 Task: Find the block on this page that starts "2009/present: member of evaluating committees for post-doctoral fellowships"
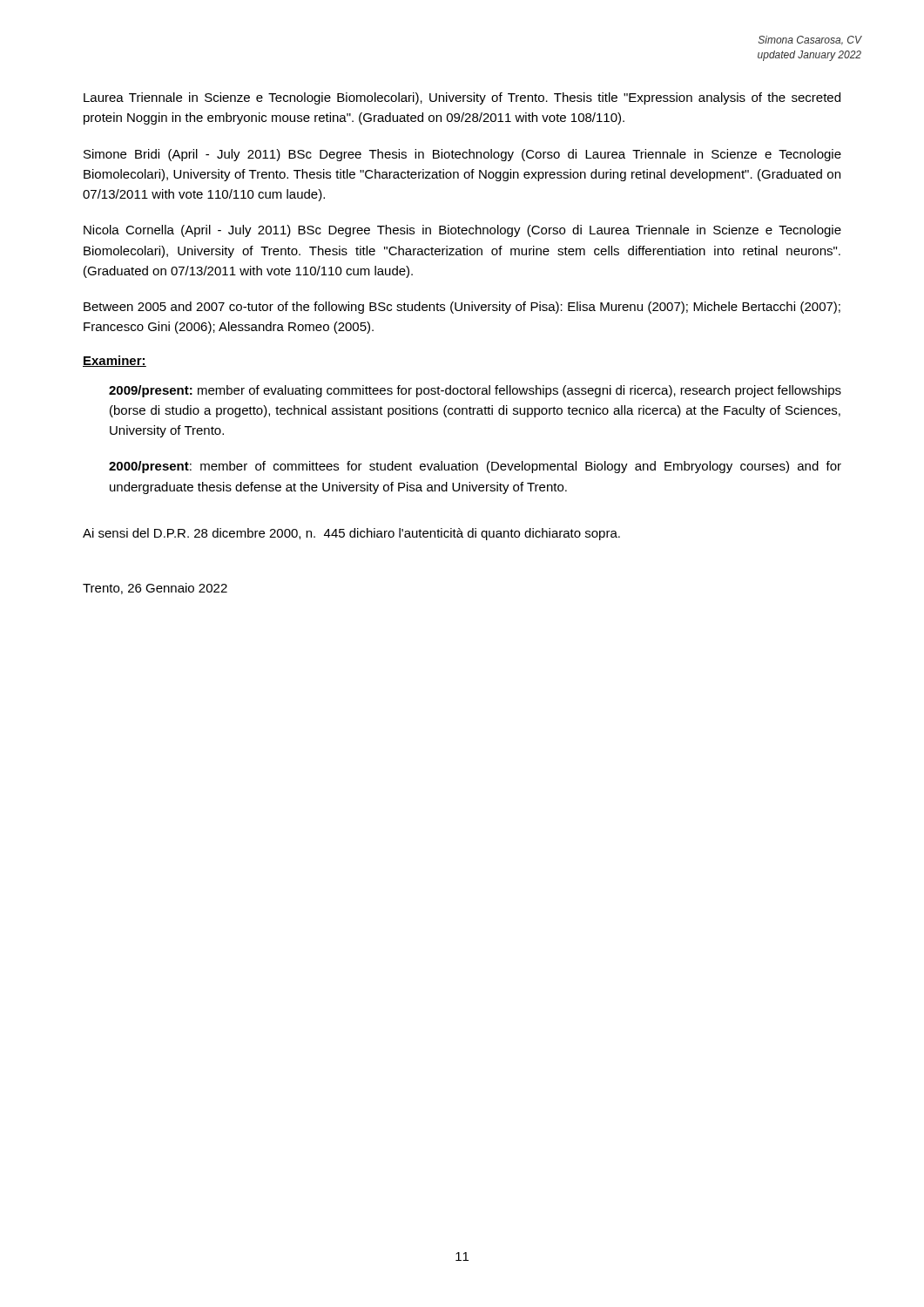pyautogui.click(x=475, y=410)
